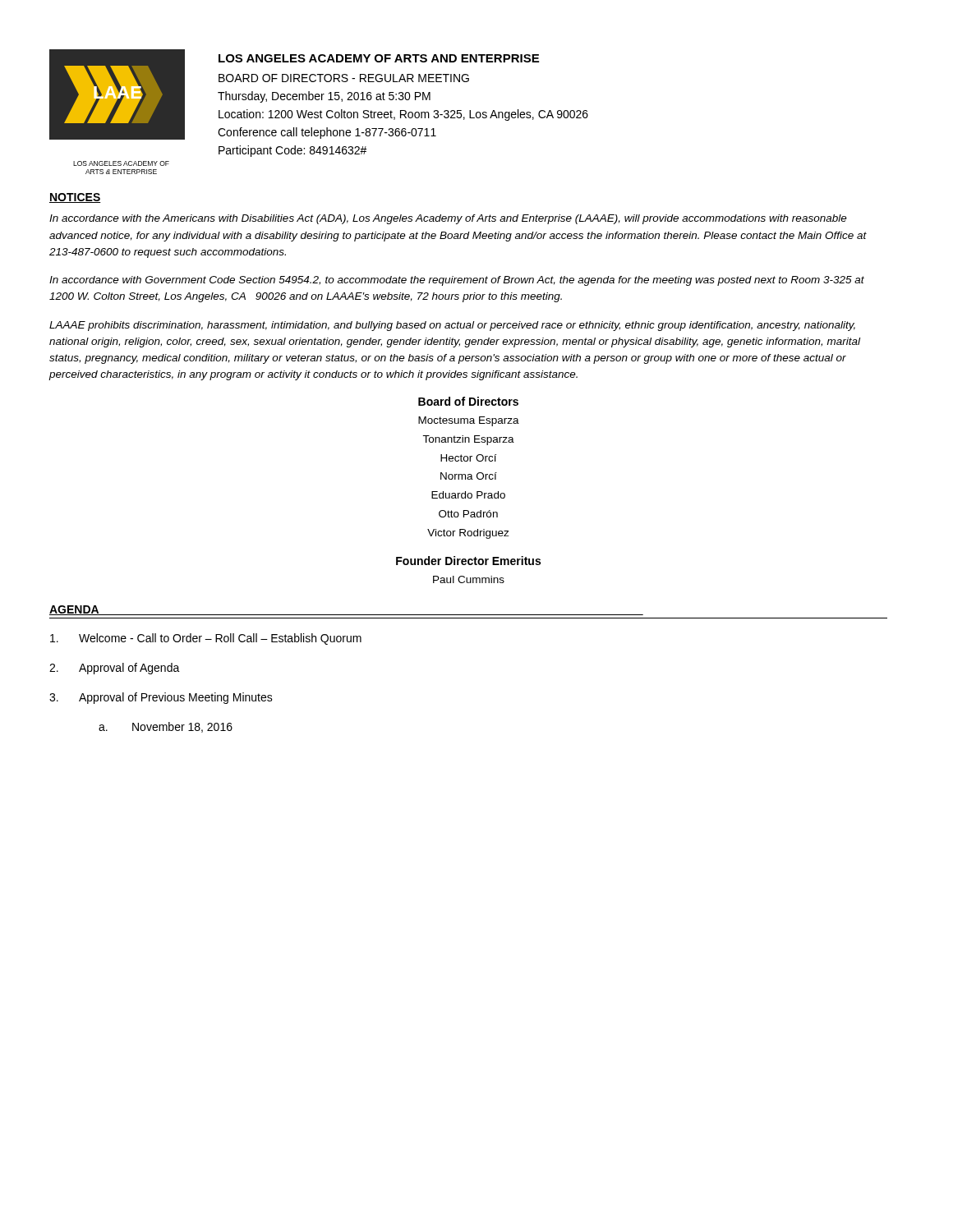Navigate to the block starting "2. Approval of Agenda"
953x1232 pixels.
tap(115, 669)
